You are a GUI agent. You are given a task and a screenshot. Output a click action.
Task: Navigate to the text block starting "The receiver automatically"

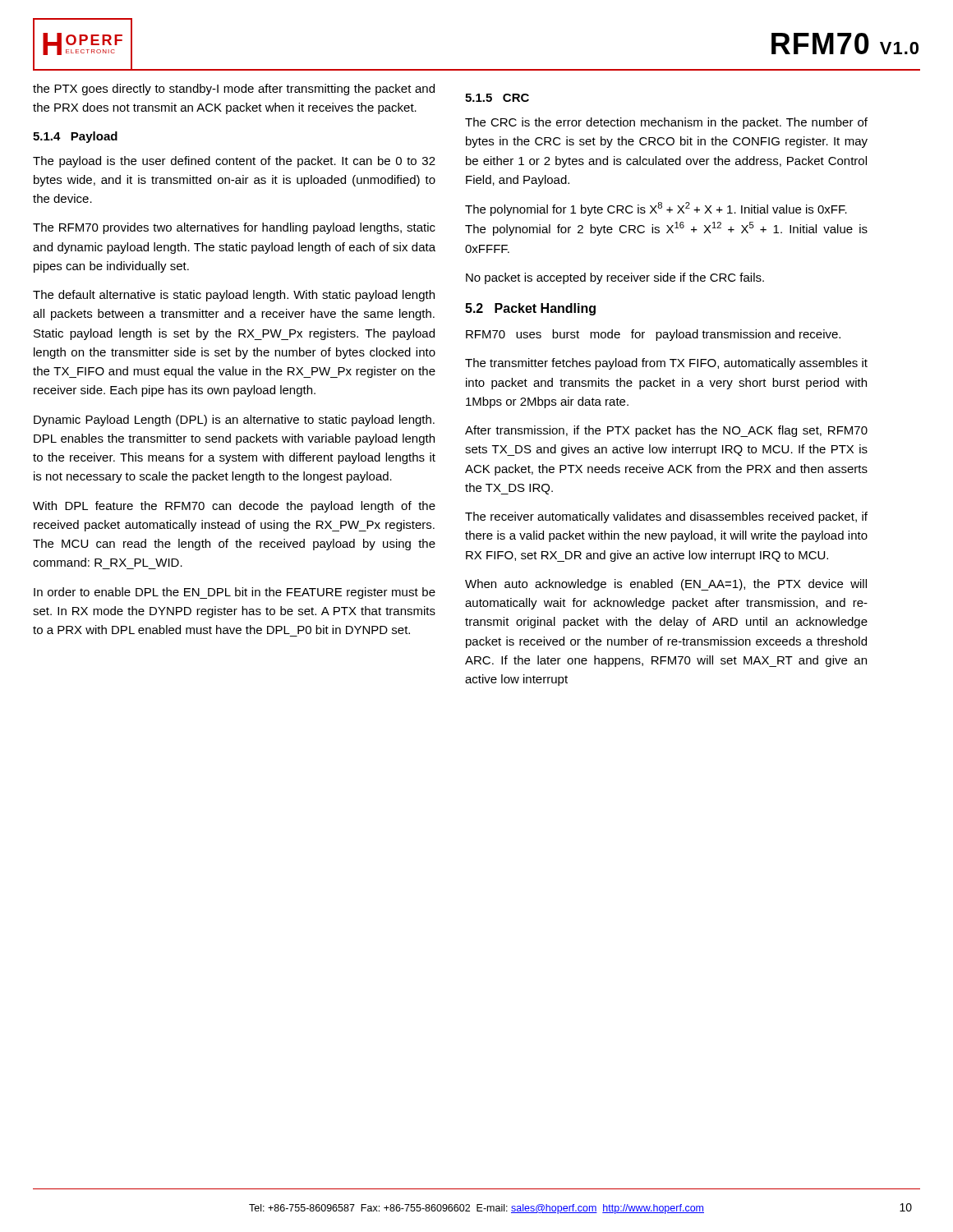tap(666, 535)
